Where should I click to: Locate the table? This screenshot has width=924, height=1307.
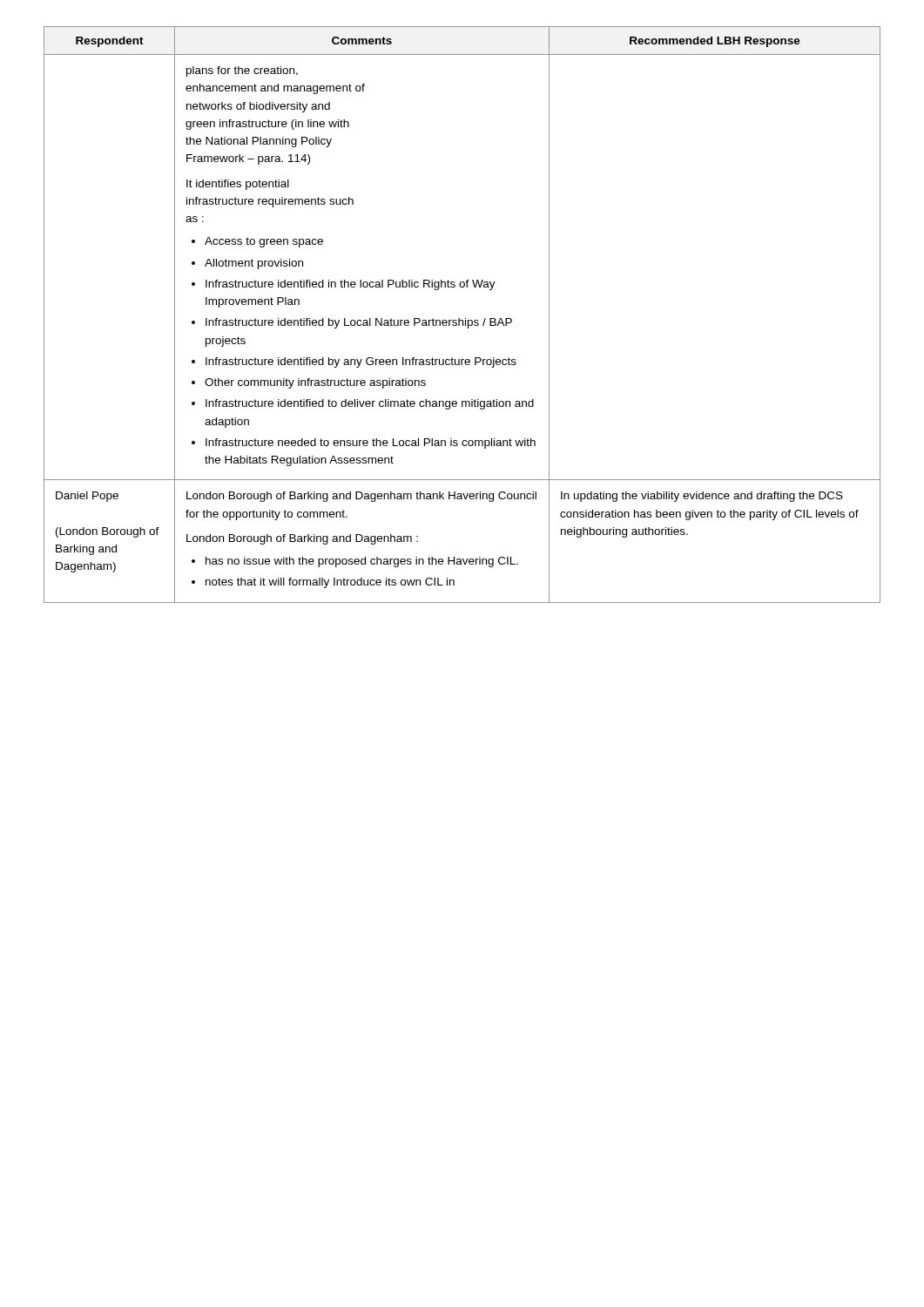pos(462,314)
